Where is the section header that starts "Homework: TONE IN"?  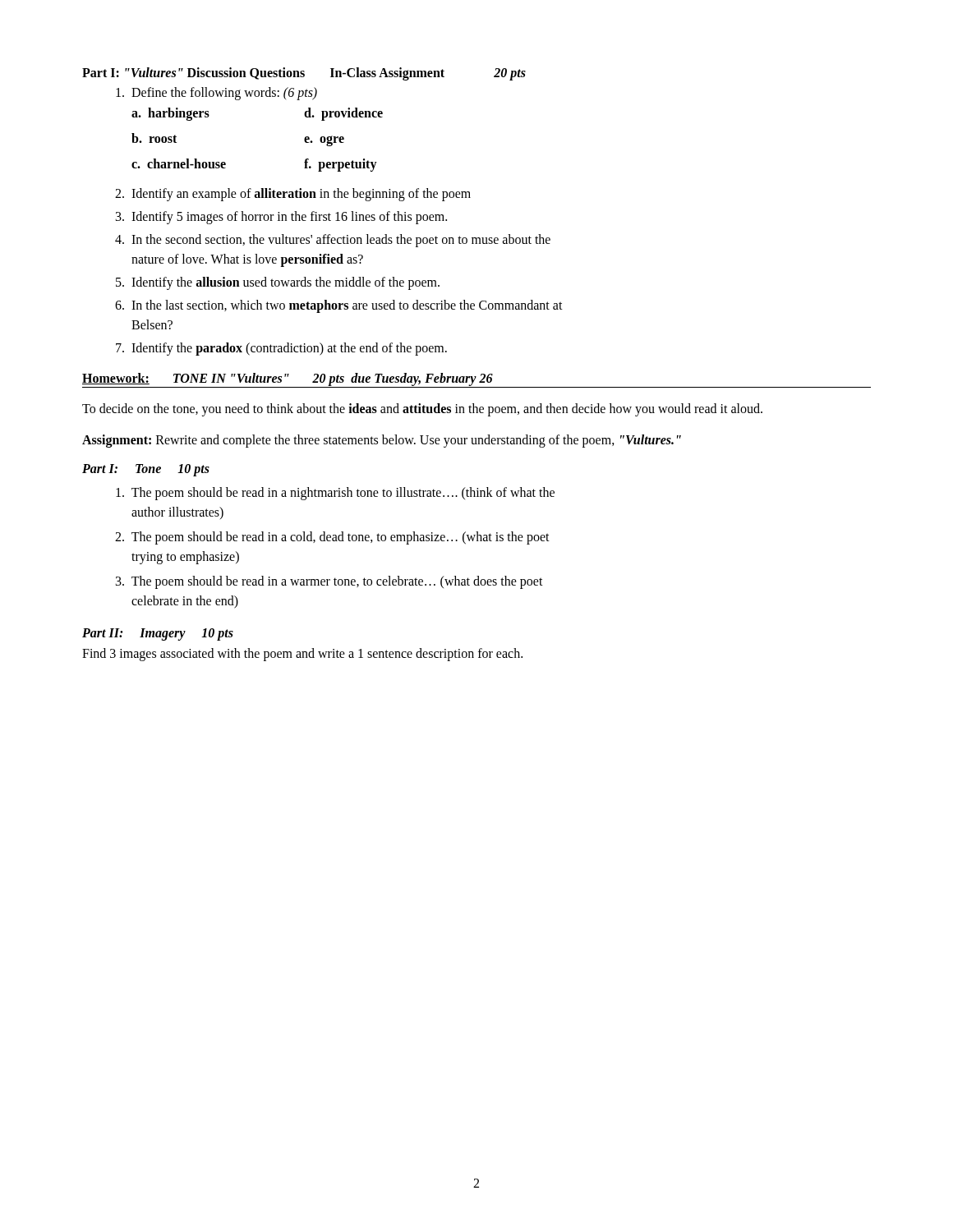click(287, 379)
